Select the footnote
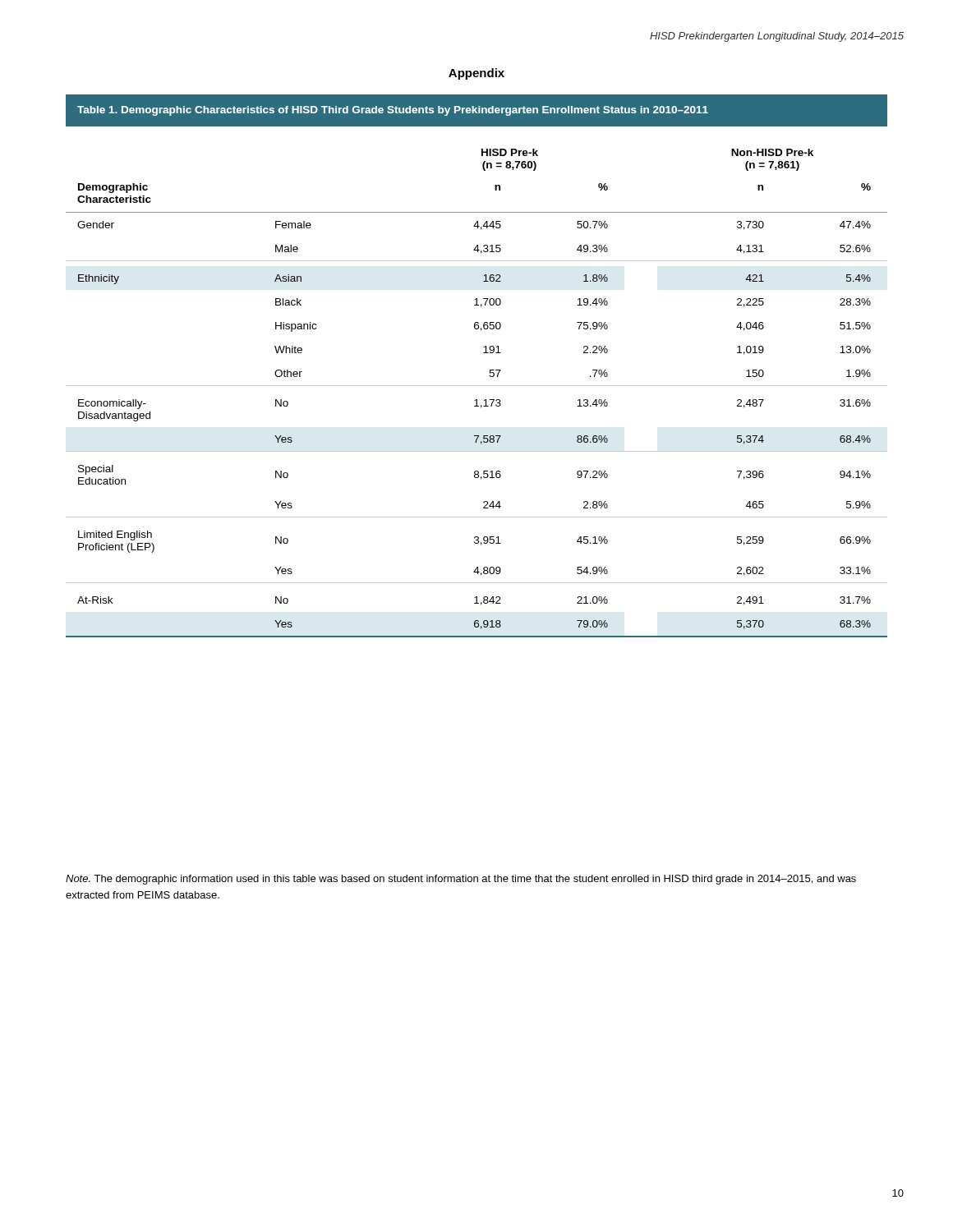 (461, 886)
